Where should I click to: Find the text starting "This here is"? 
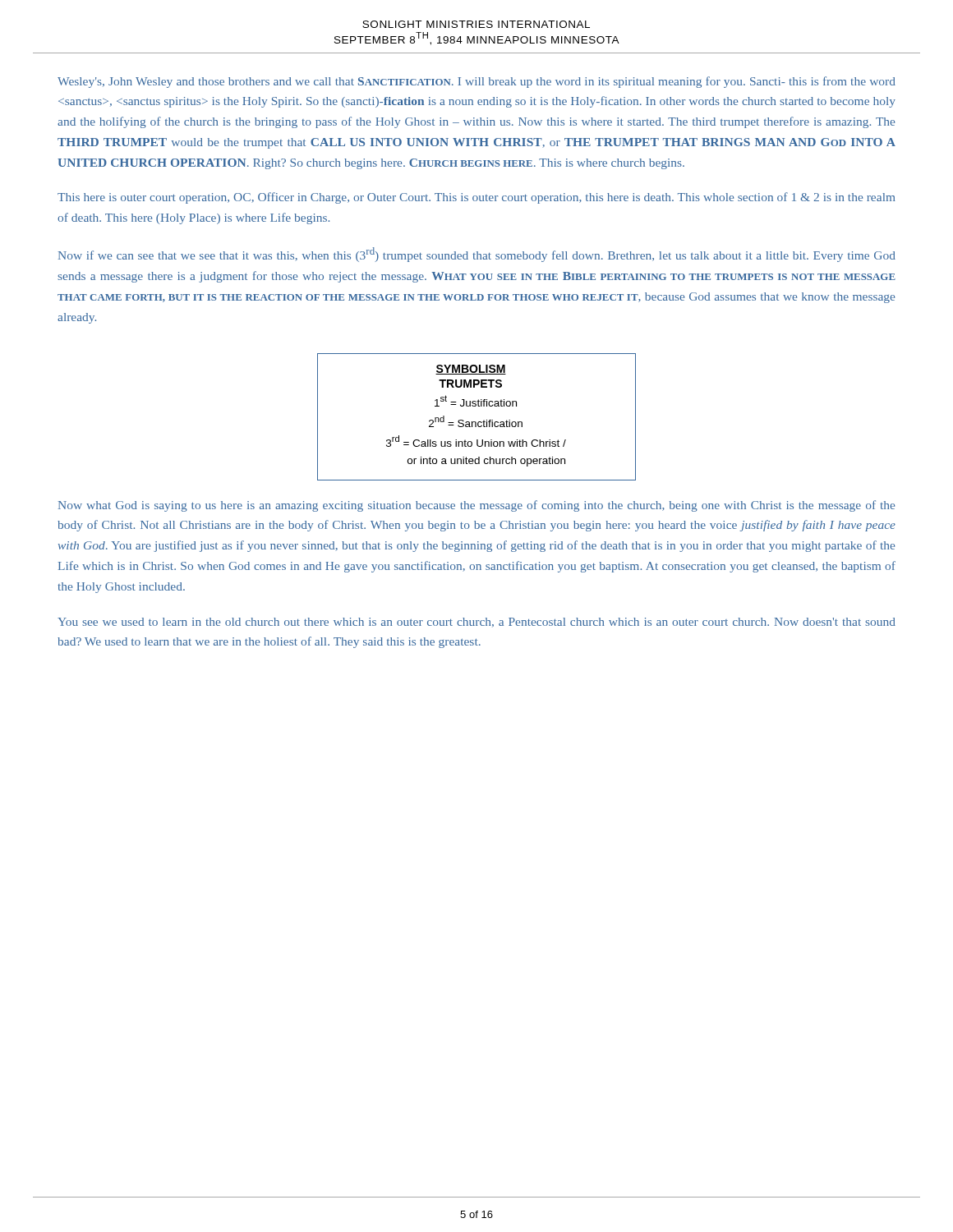point(476,207)
